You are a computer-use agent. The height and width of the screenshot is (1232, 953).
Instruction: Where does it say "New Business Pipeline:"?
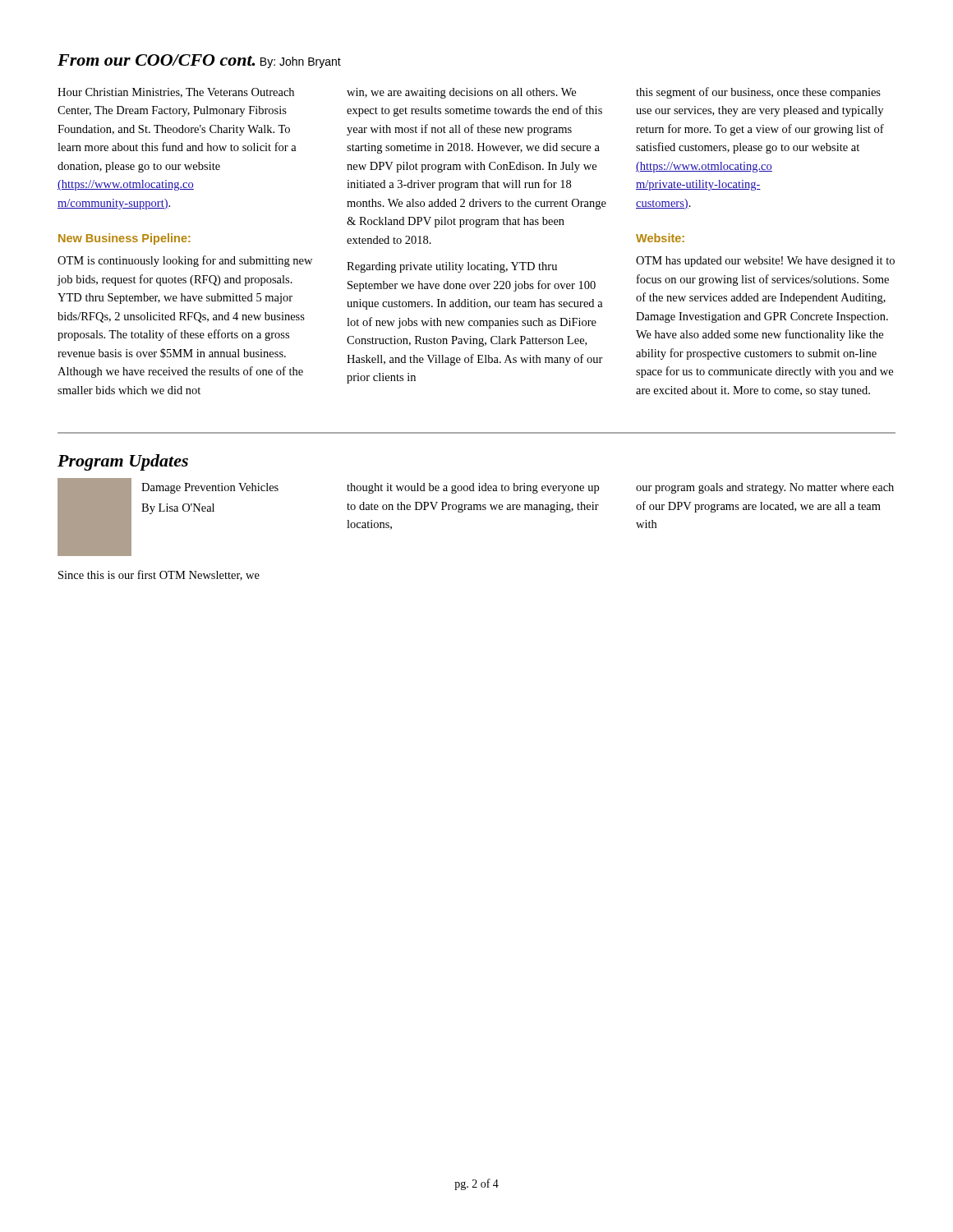(x=124, y=238)
